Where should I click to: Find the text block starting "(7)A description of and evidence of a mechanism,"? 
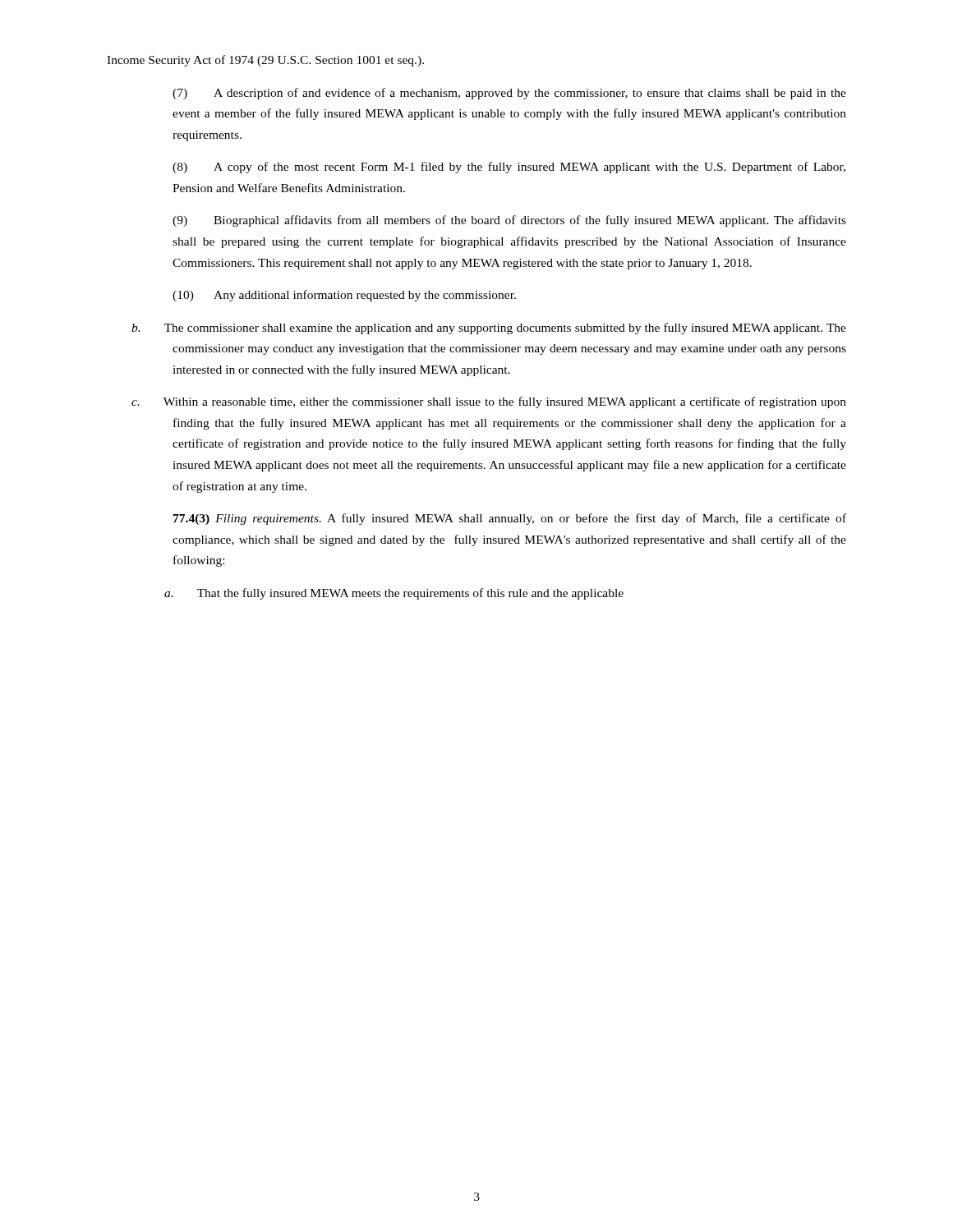pyautogui.click(x=509, y=111)
